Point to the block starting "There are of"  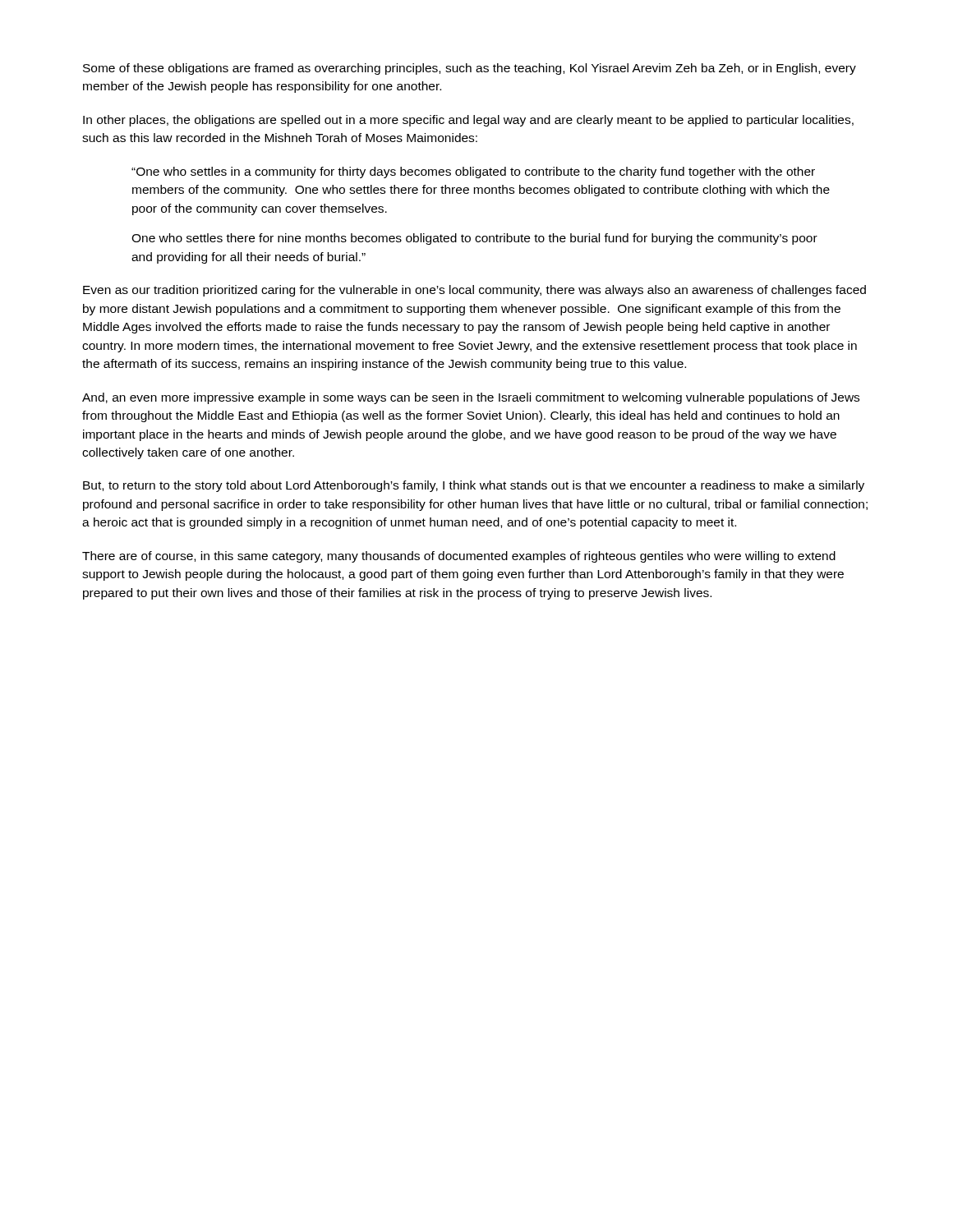463,574
